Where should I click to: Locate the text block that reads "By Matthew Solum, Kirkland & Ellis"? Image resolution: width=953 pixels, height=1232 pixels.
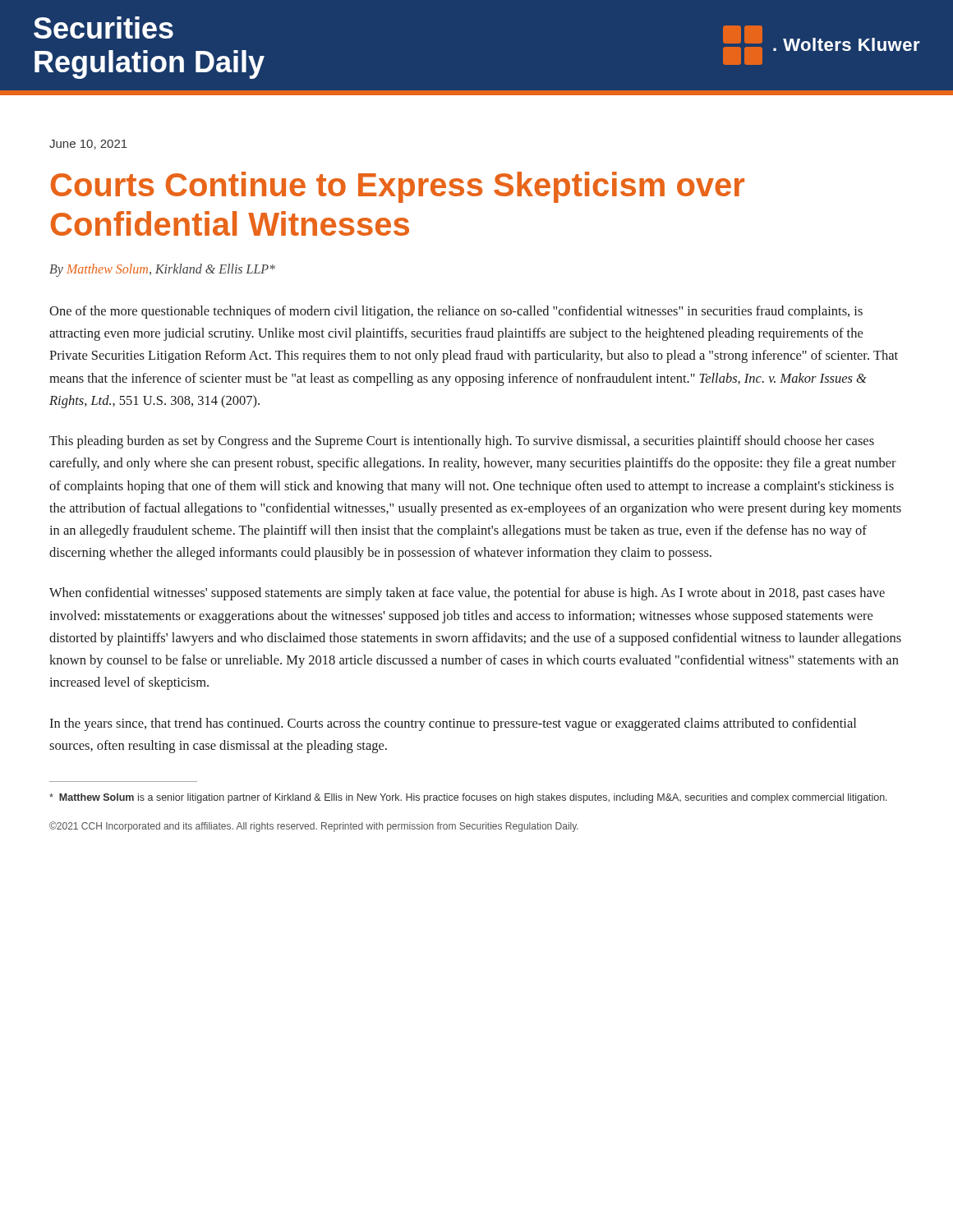[162, 269]
